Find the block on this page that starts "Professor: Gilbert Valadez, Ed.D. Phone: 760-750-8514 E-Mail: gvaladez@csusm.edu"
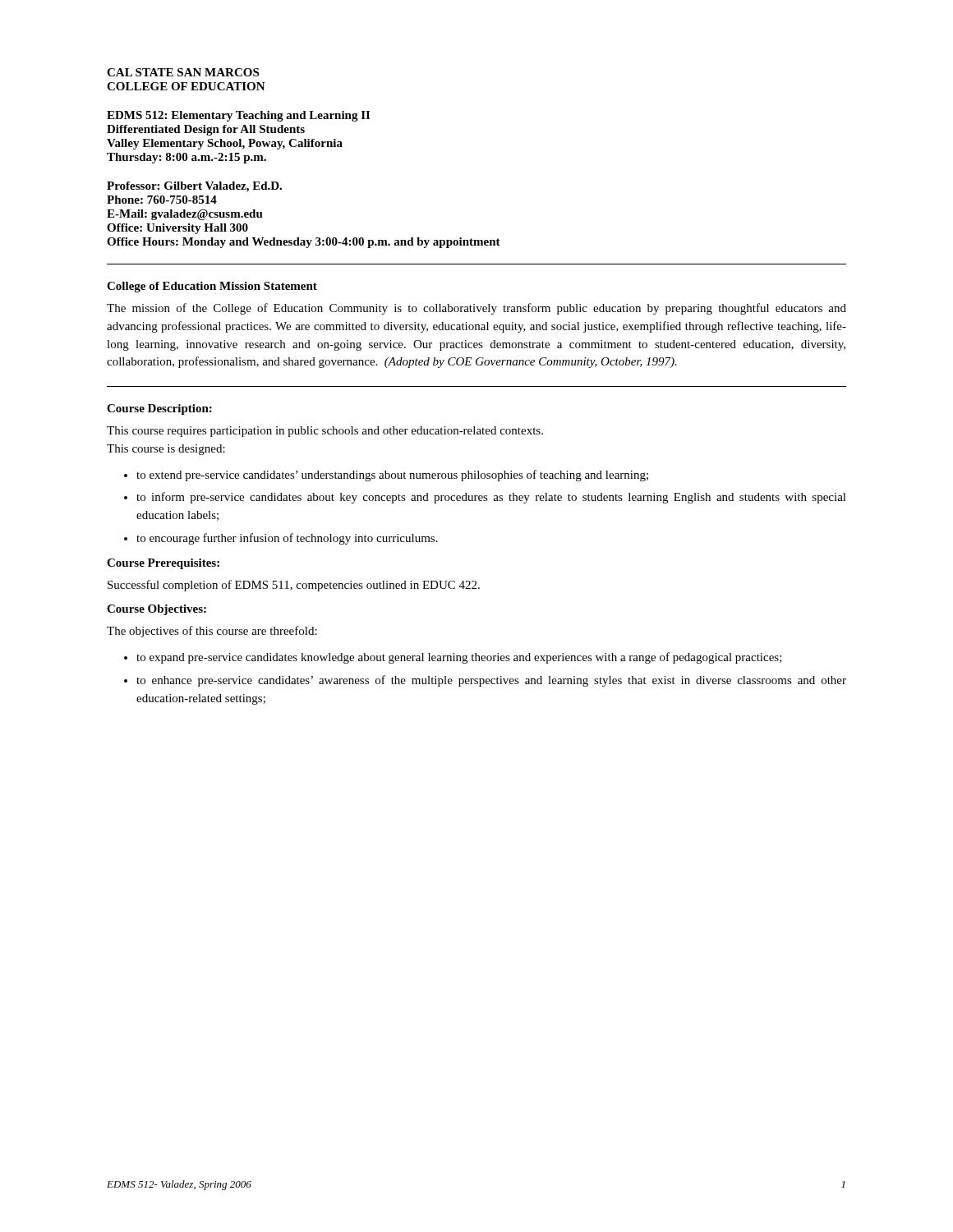Viewport: 953px width, 1232px height. click(194, 187)
